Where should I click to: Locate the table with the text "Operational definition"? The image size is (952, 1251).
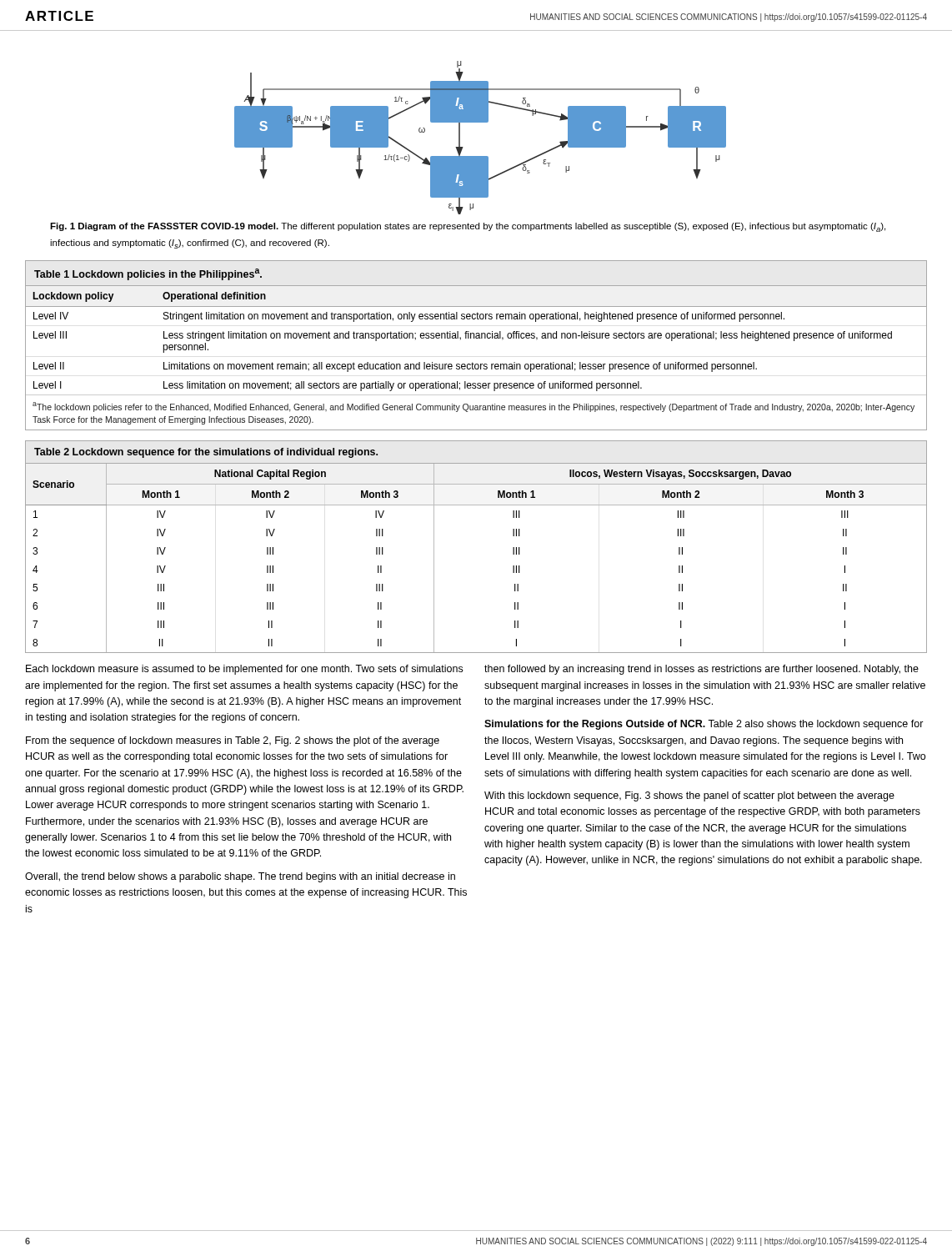coord(476,346)
